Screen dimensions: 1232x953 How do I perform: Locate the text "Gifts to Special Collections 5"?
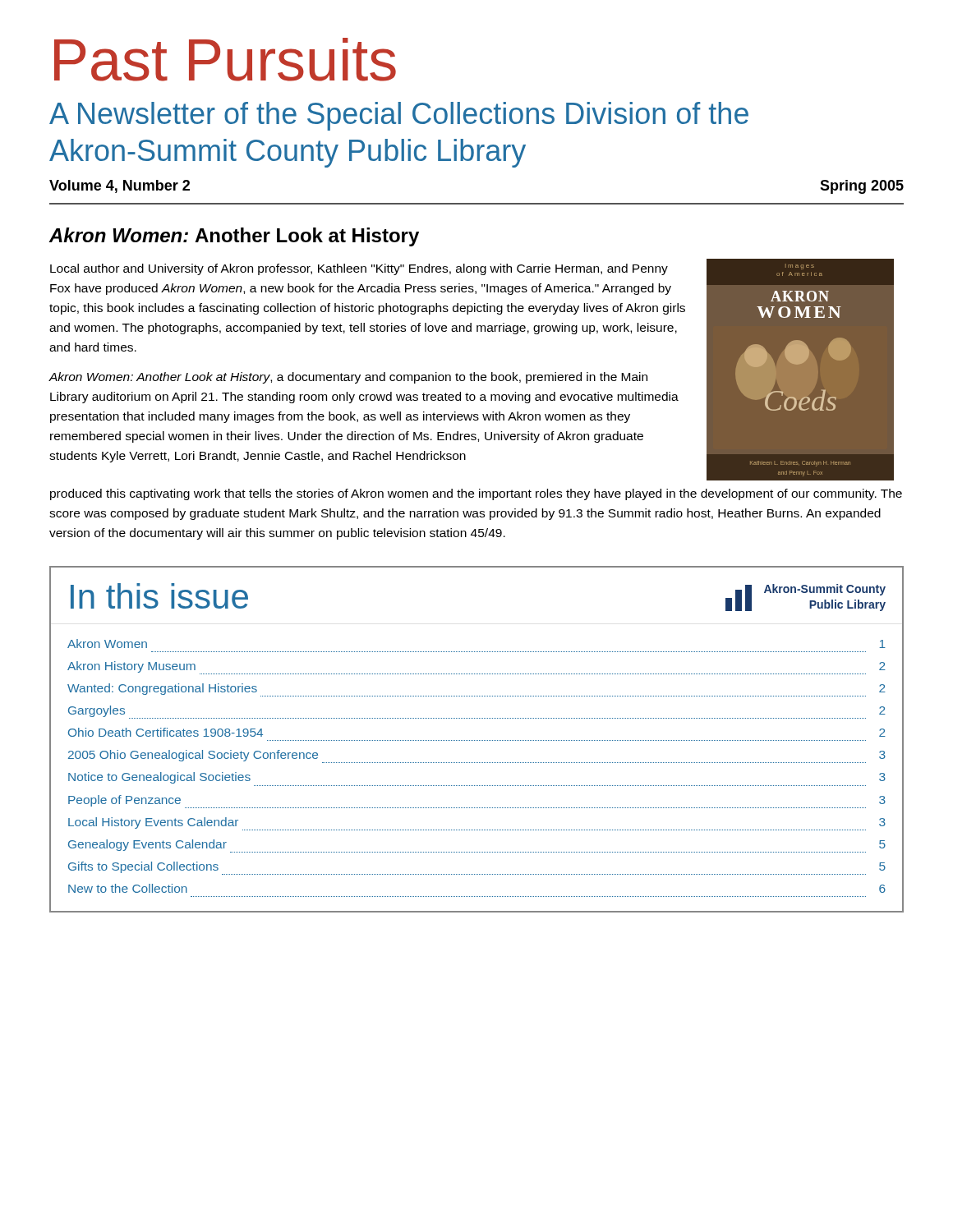tap(476, 866)
